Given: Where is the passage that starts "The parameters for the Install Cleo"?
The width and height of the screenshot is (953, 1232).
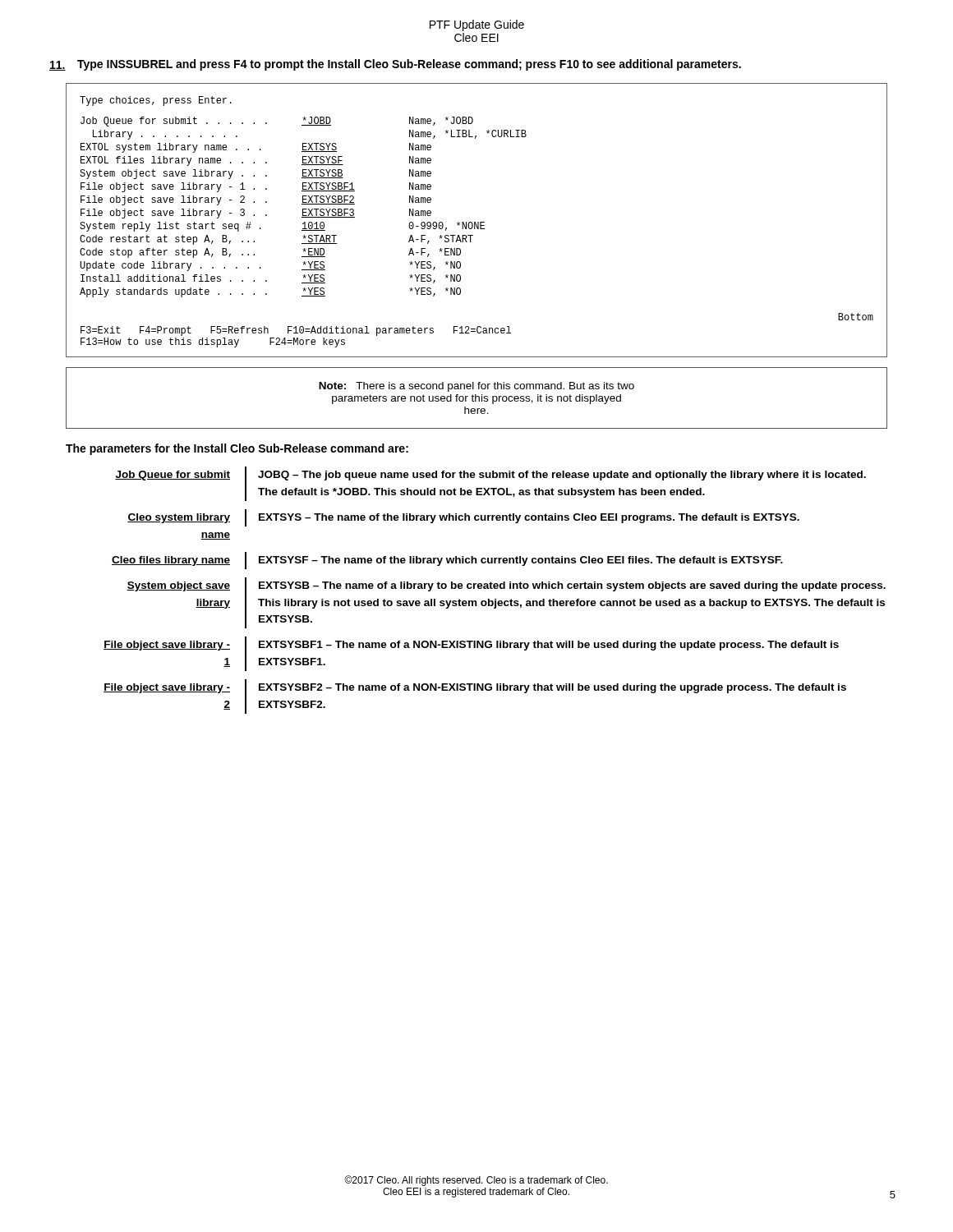Looking at the screenshot, I should click(237, 448).
